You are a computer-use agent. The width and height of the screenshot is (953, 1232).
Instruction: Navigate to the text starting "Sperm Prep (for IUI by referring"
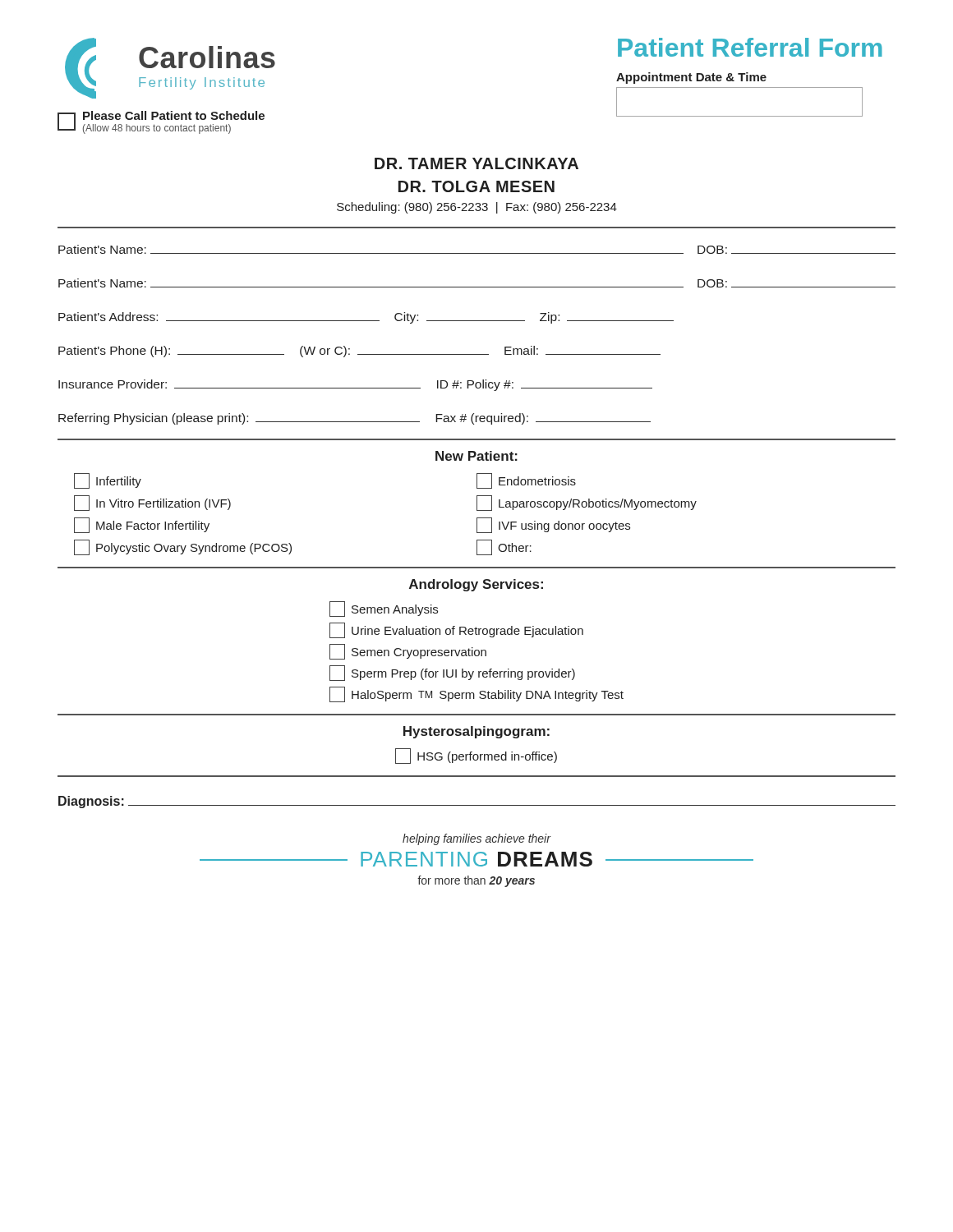click(452, 673)
